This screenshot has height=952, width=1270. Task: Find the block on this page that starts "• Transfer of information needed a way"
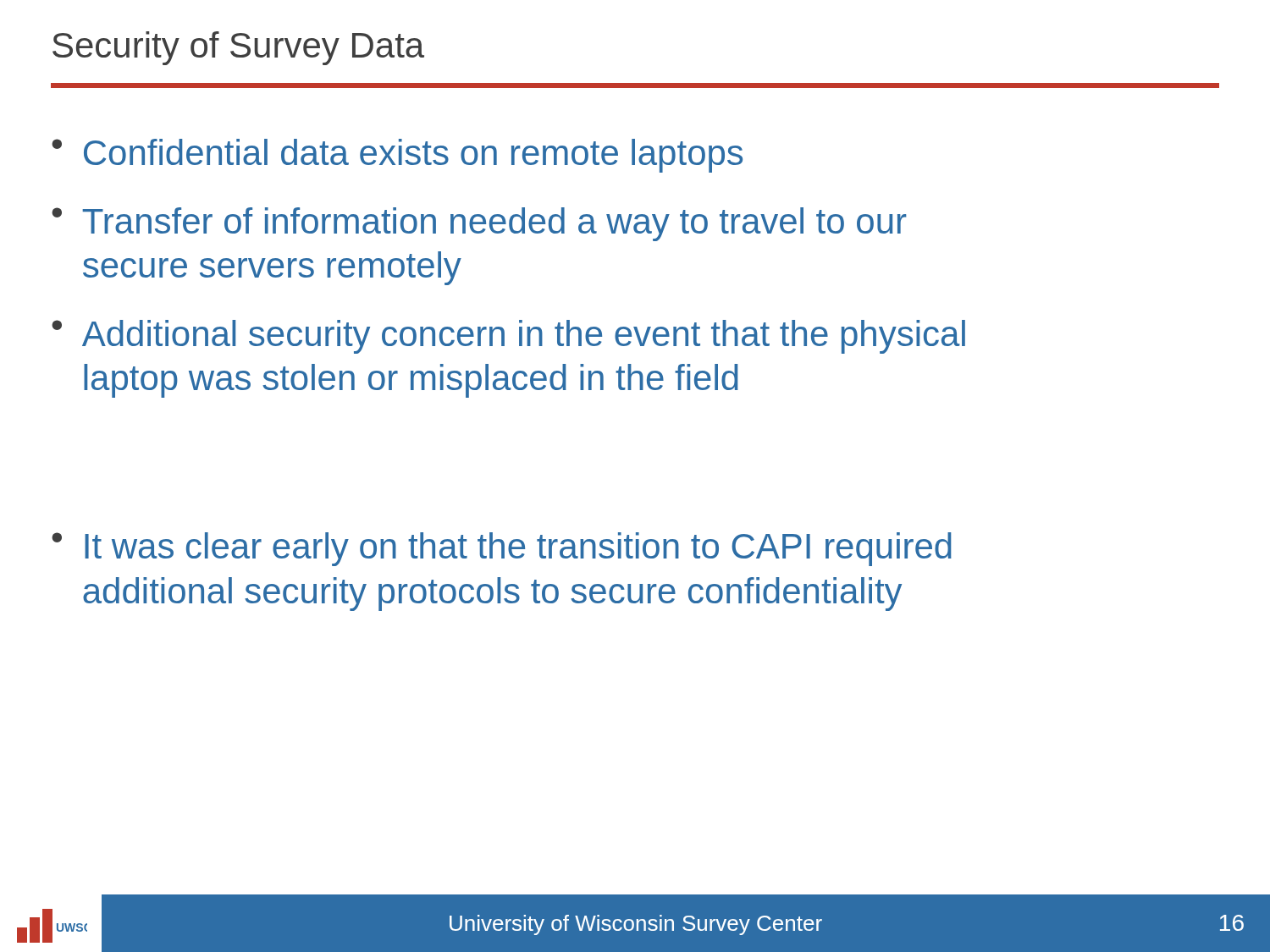pyautogui.click(x=479, y=244)
